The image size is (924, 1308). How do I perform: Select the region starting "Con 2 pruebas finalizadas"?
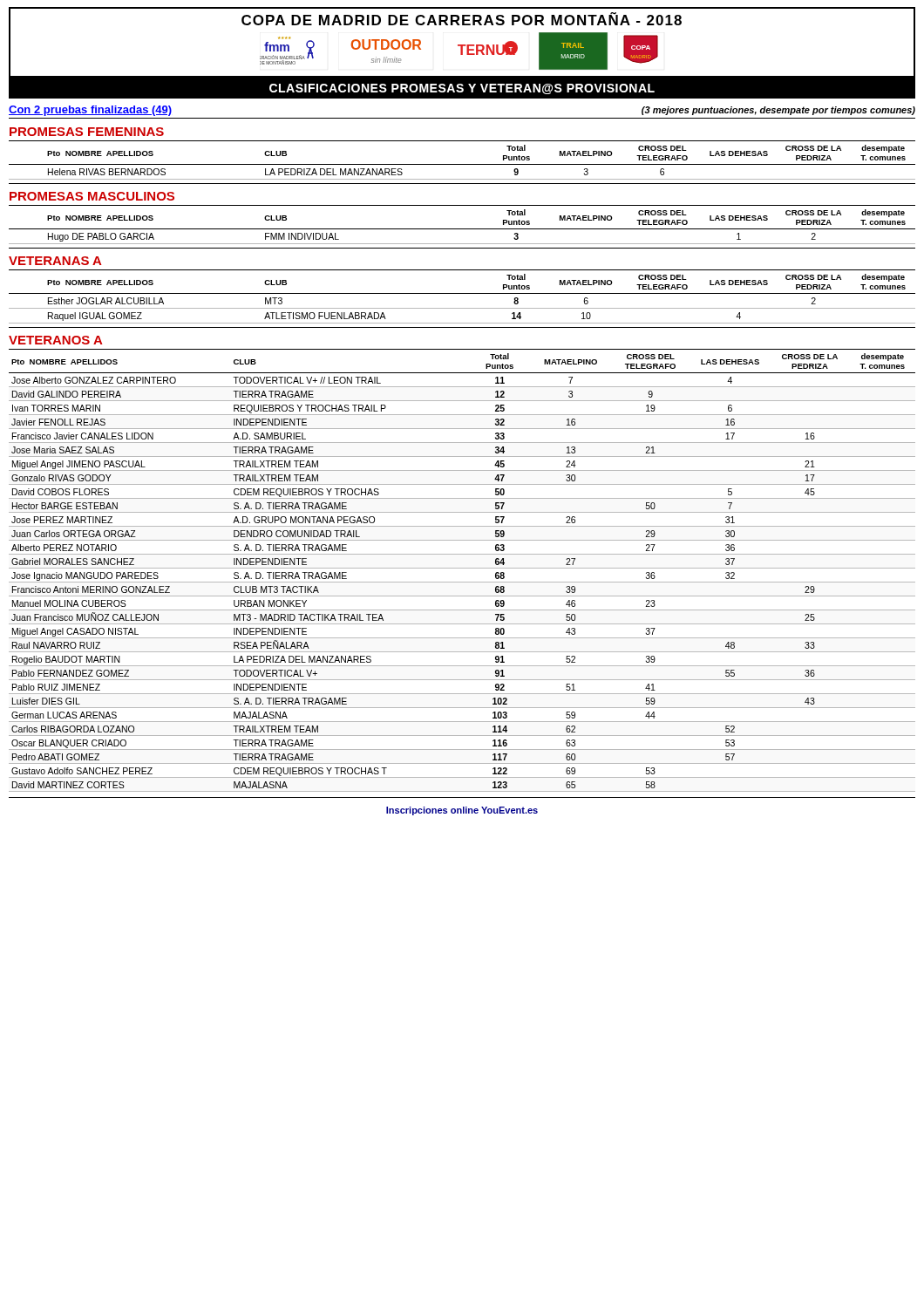tap(90, 109)
